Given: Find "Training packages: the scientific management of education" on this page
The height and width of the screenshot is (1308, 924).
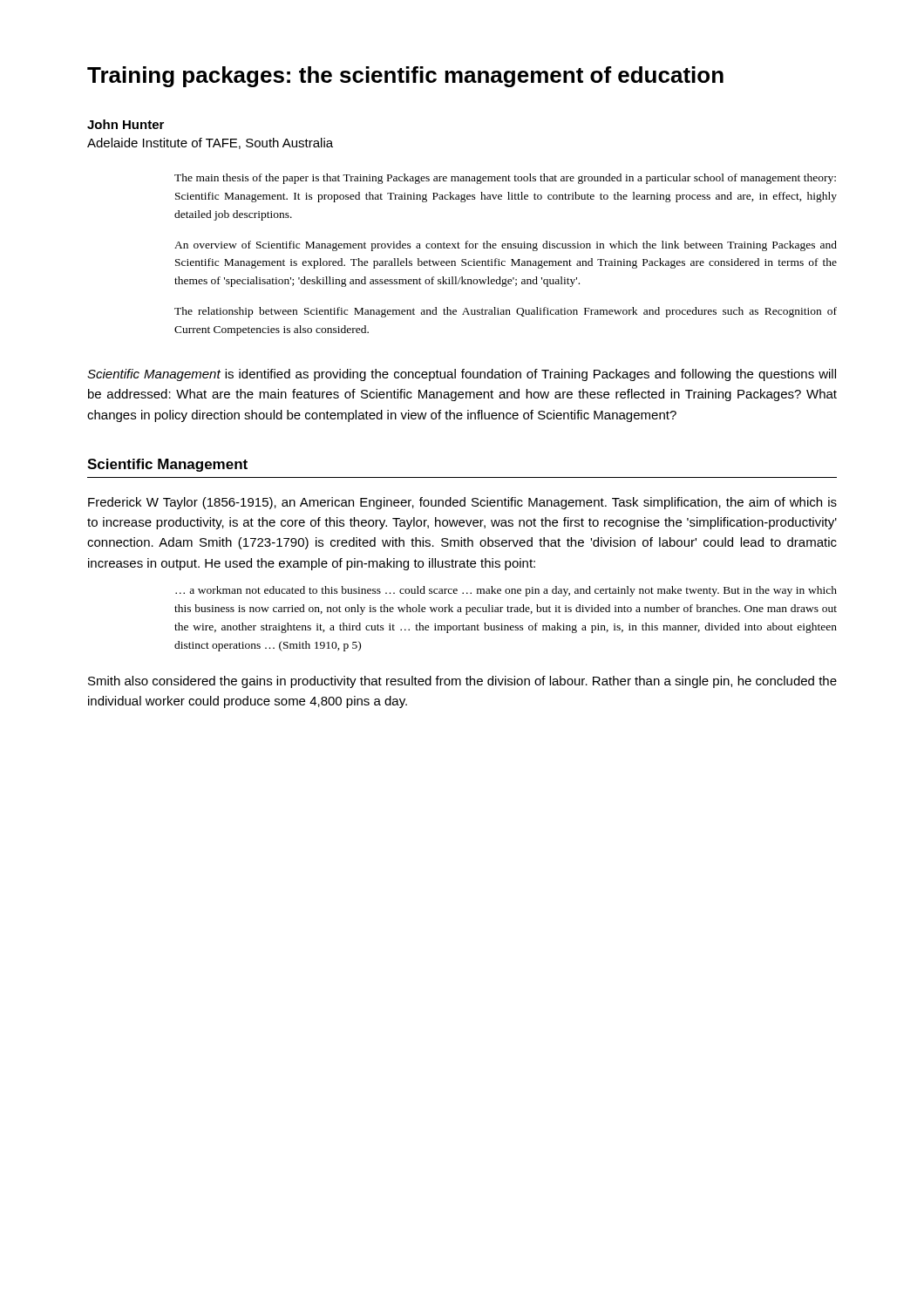Looking at the screenshot, I should (406, 75).
